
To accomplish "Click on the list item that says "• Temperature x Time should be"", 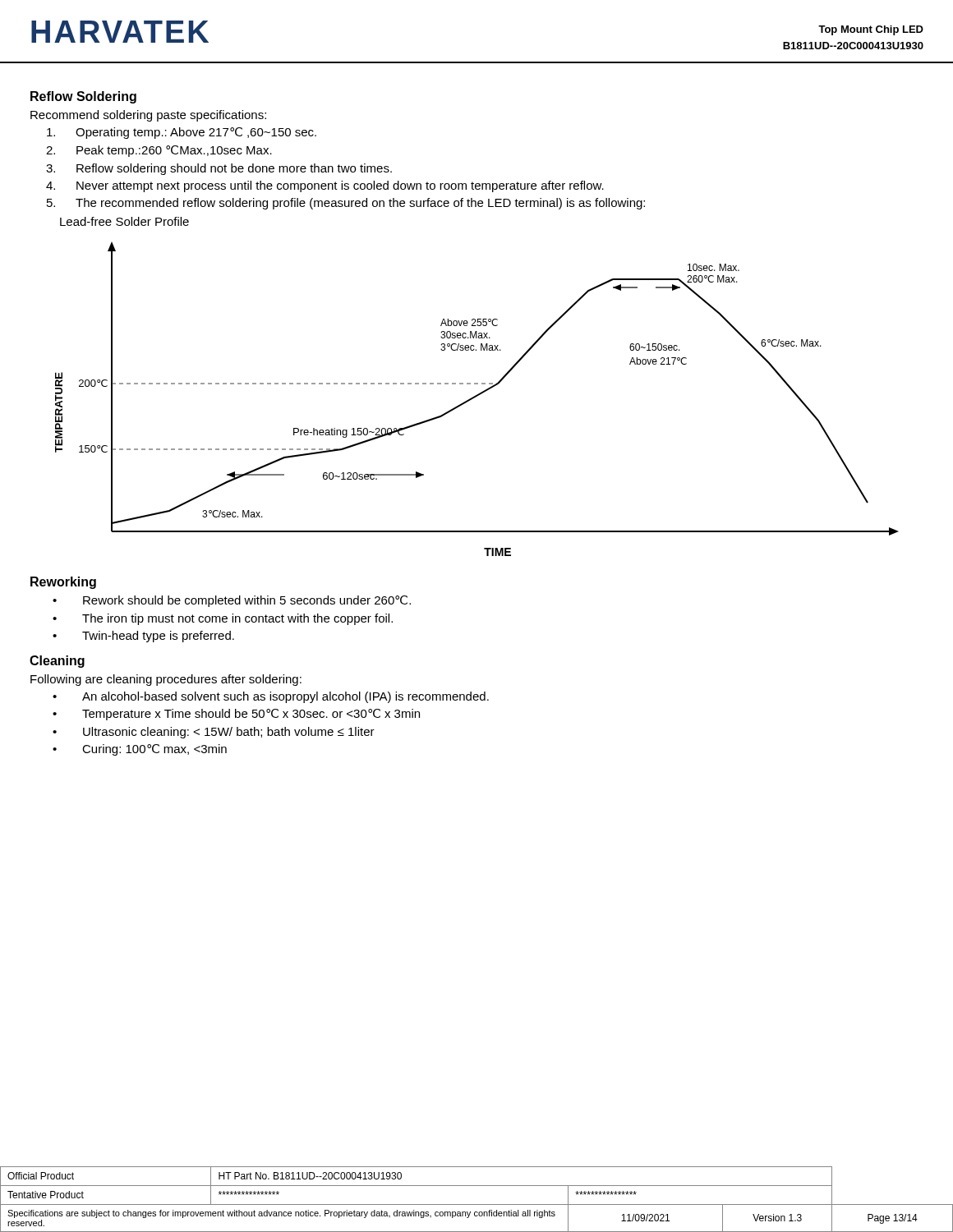I will click(236, 715).
